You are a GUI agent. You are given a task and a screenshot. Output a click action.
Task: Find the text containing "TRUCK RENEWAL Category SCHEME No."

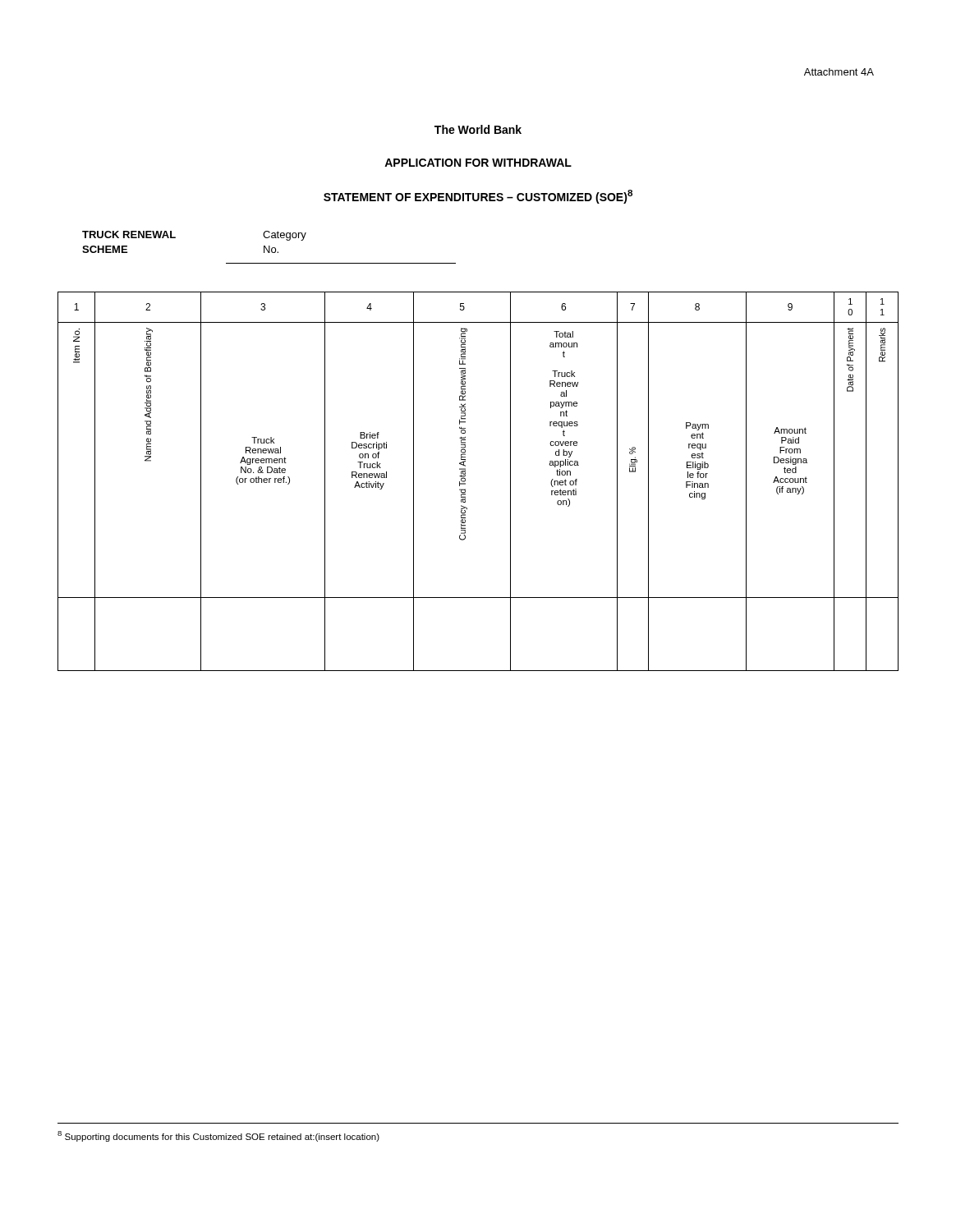click(126, 235)
